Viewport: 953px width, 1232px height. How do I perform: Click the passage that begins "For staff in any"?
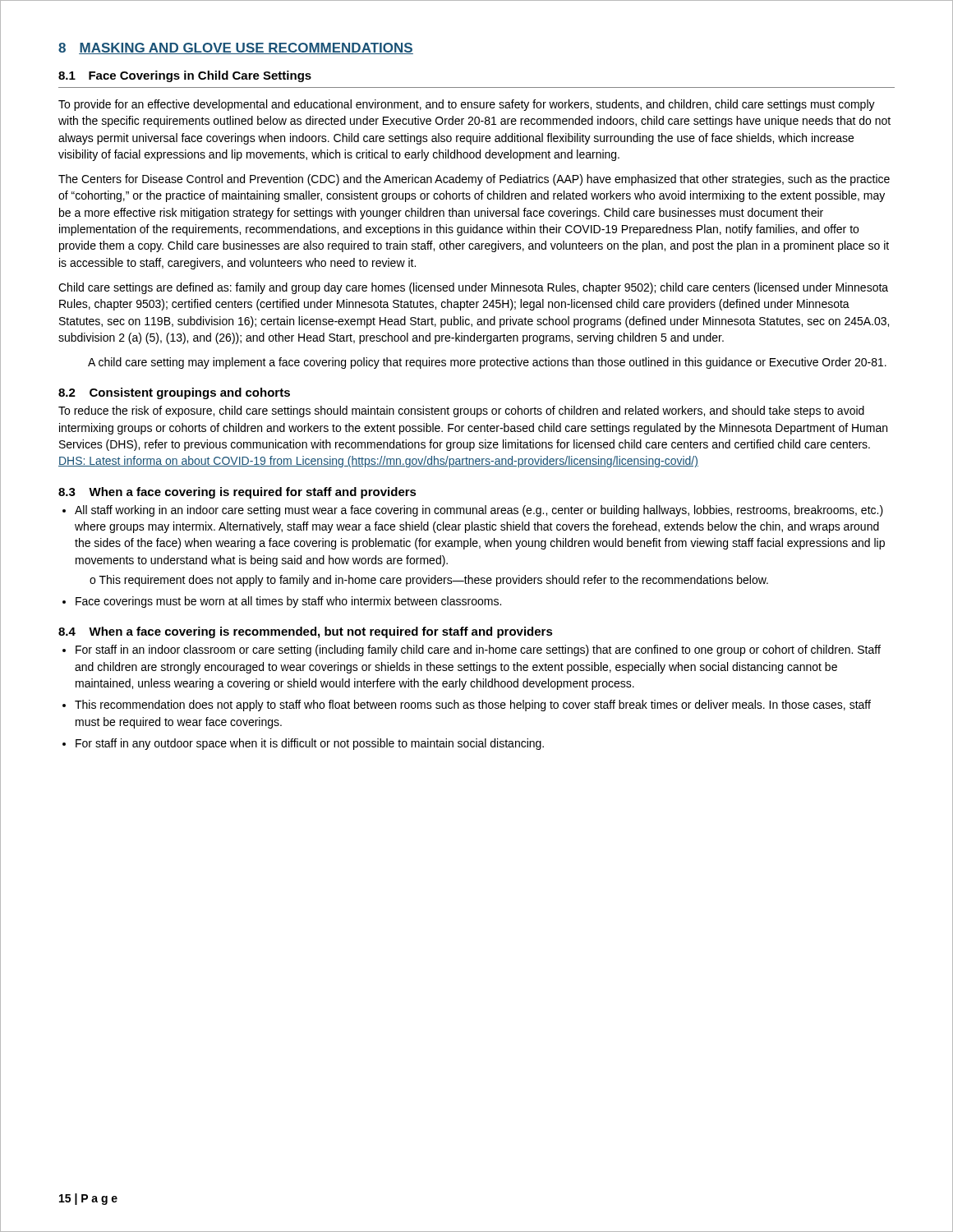click(x=485, y=743)
